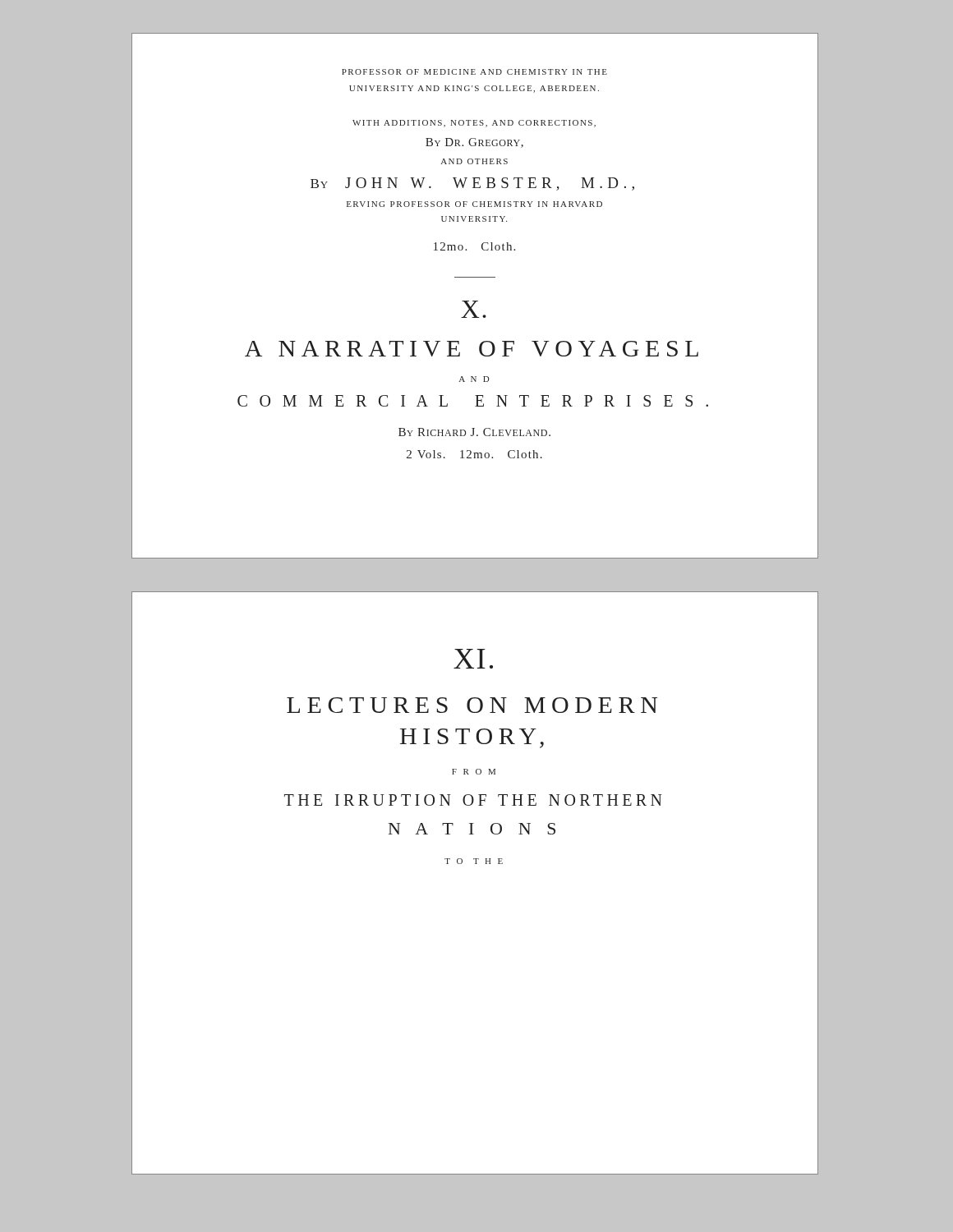Locate the text "WITH ADDITIONS, NOTES, AND CORRECTIONS,"

click(x=475, y=122)
